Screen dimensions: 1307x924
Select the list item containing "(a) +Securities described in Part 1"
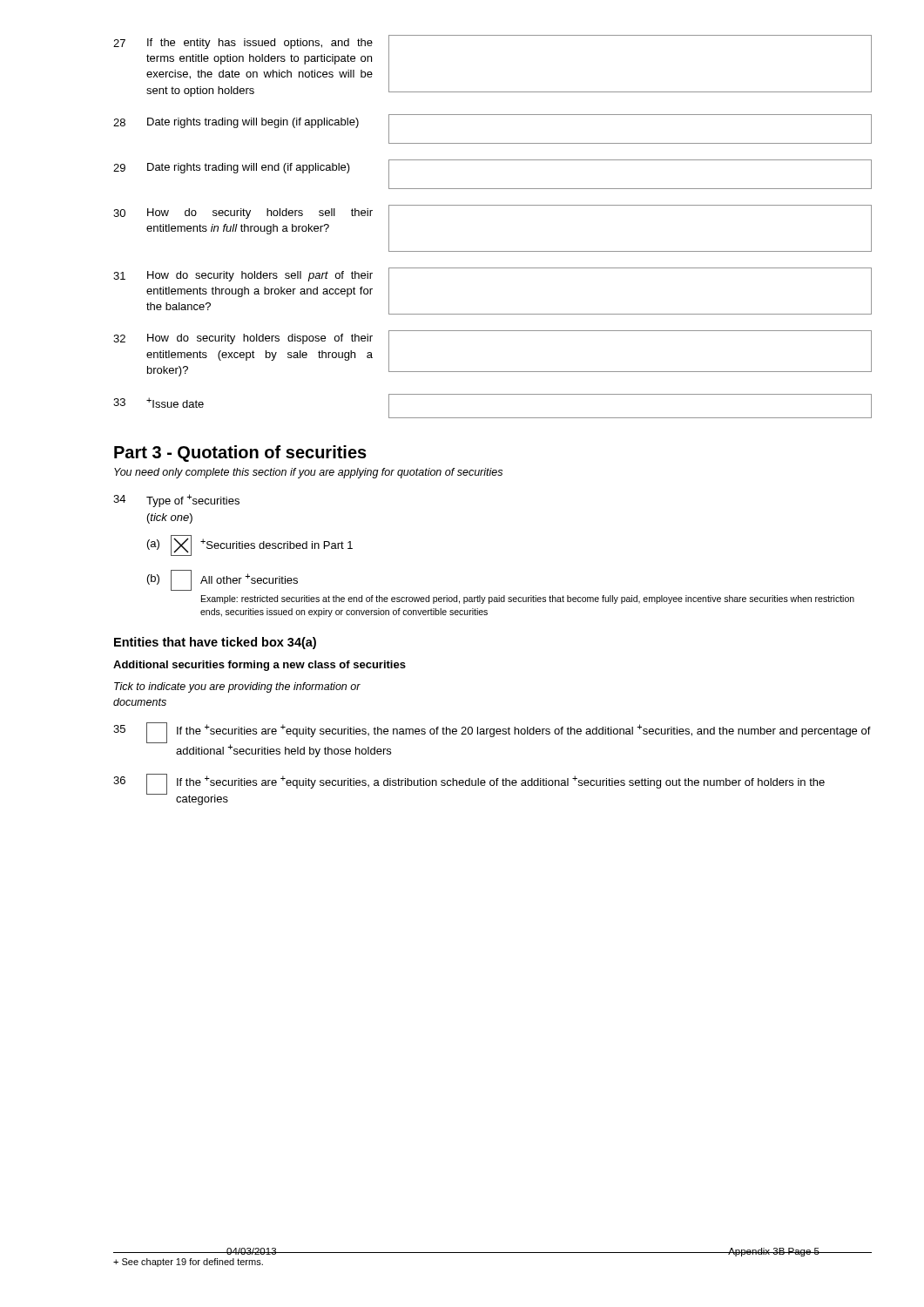[250, 545]
